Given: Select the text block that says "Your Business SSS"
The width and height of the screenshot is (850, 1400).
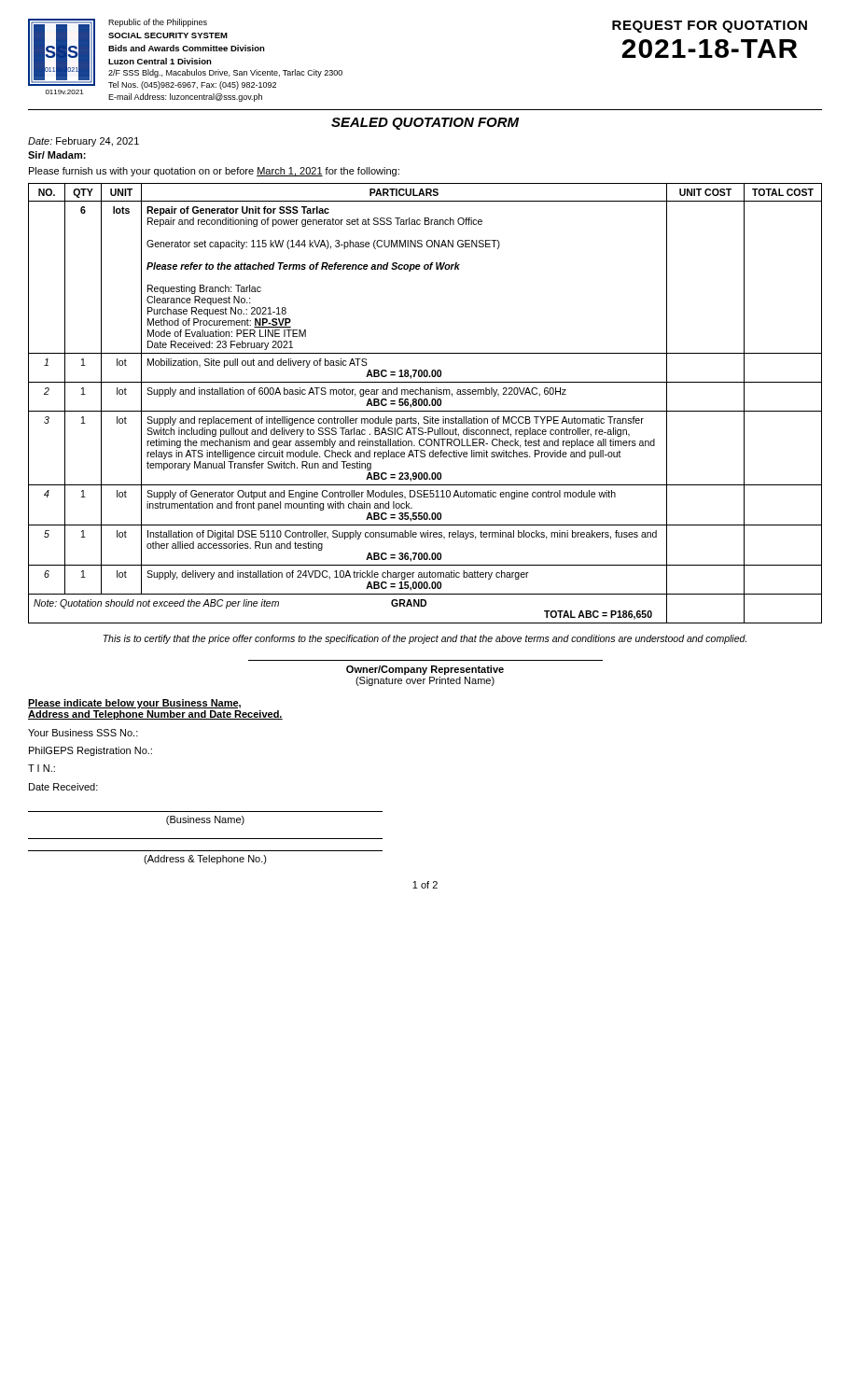Looking at the screenshot, I should [x=90, y=759].
